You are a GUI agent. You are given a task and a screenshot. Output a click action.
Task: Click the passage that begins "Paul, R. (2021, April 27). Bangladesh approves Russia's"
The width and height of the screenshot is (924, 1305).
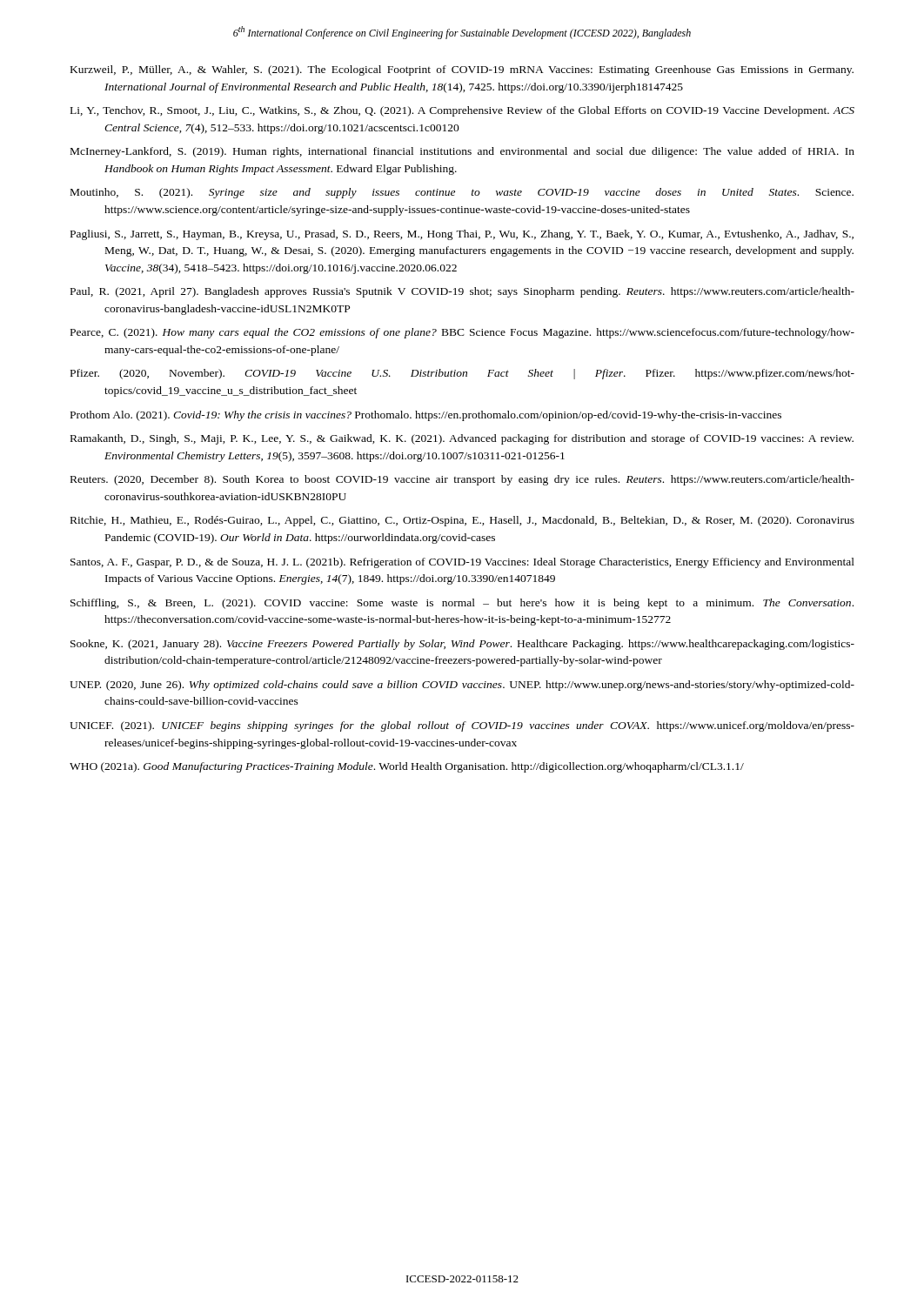(x=462, y=300)
